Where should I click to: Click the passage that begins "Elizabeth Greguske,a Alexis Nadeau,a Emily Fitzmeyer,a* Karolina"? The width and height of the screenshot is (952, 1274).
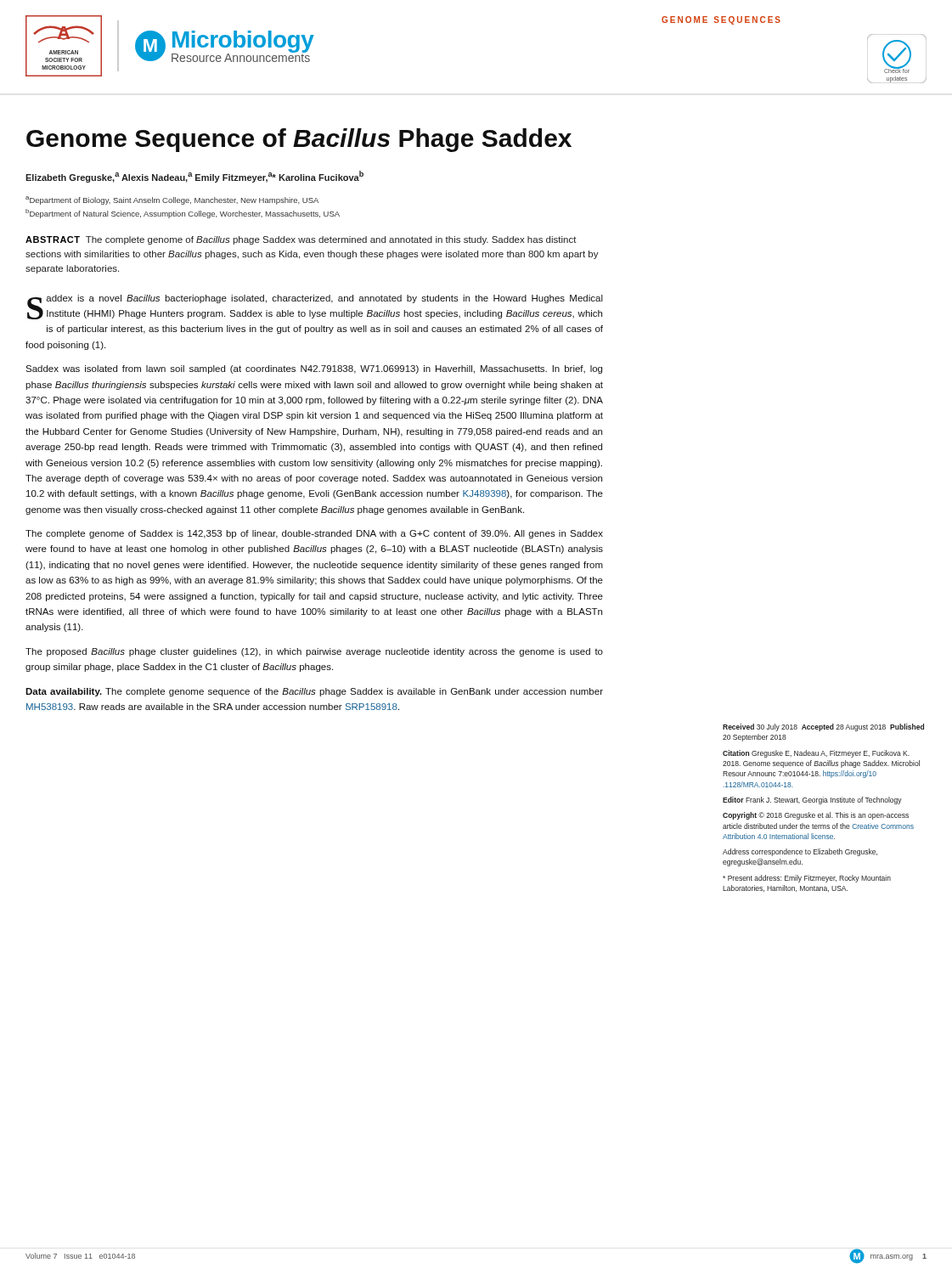click(195, 176)
